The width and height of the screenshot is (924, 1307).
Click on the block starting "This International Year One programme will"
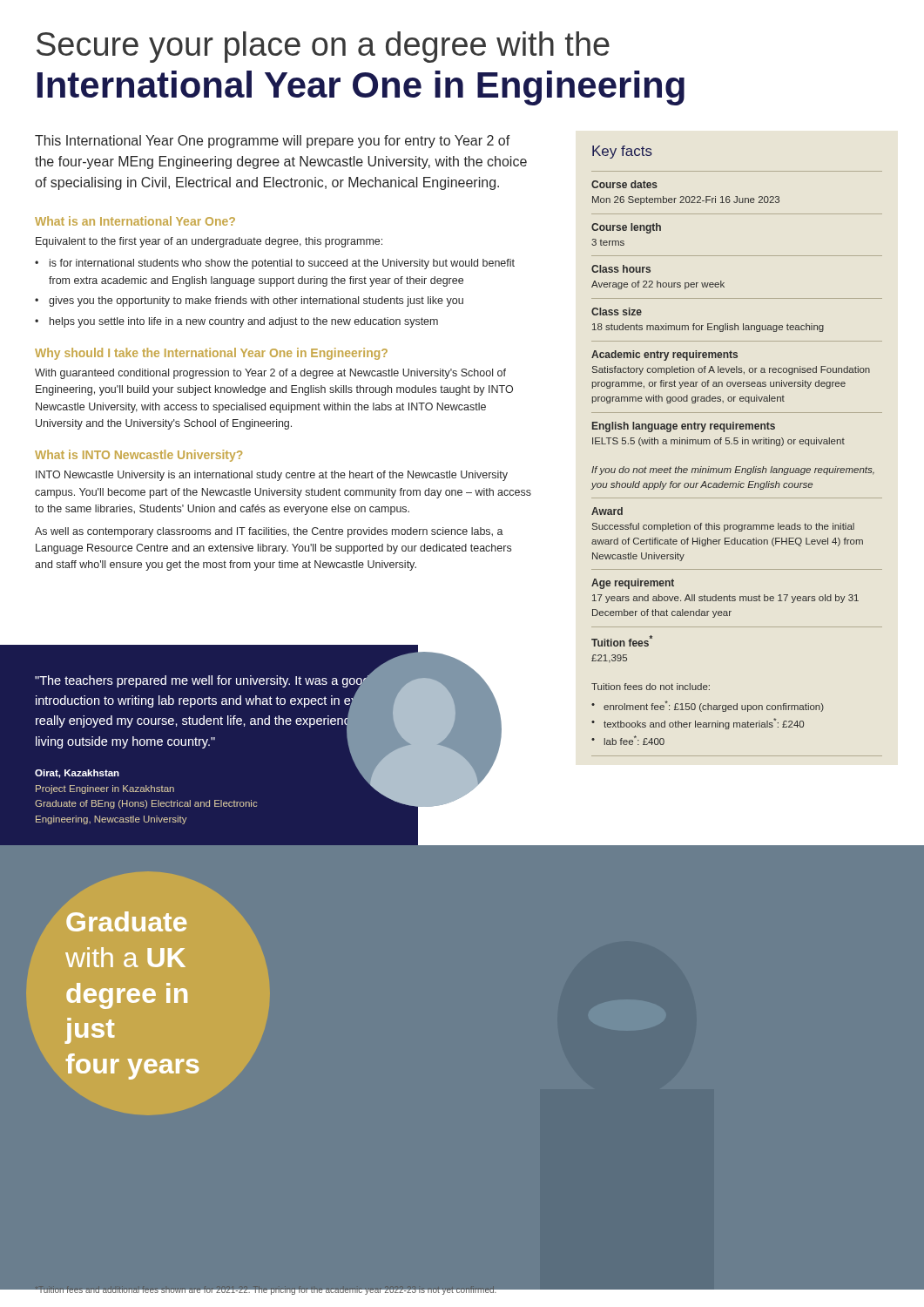point(281,162)
